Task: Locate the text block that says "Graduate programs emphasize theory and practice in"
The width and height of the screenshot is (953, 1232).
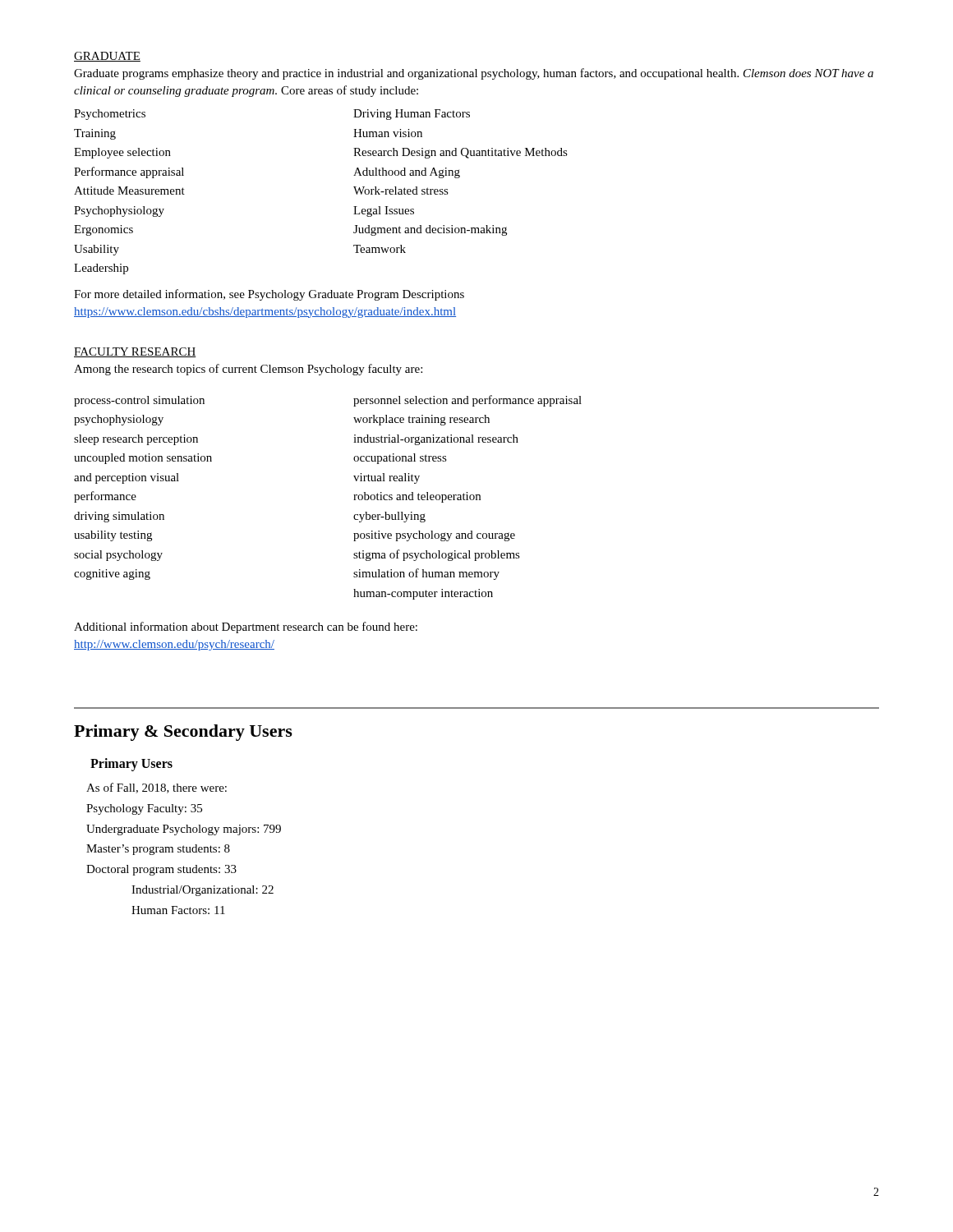Action: (x=474, y=82)
